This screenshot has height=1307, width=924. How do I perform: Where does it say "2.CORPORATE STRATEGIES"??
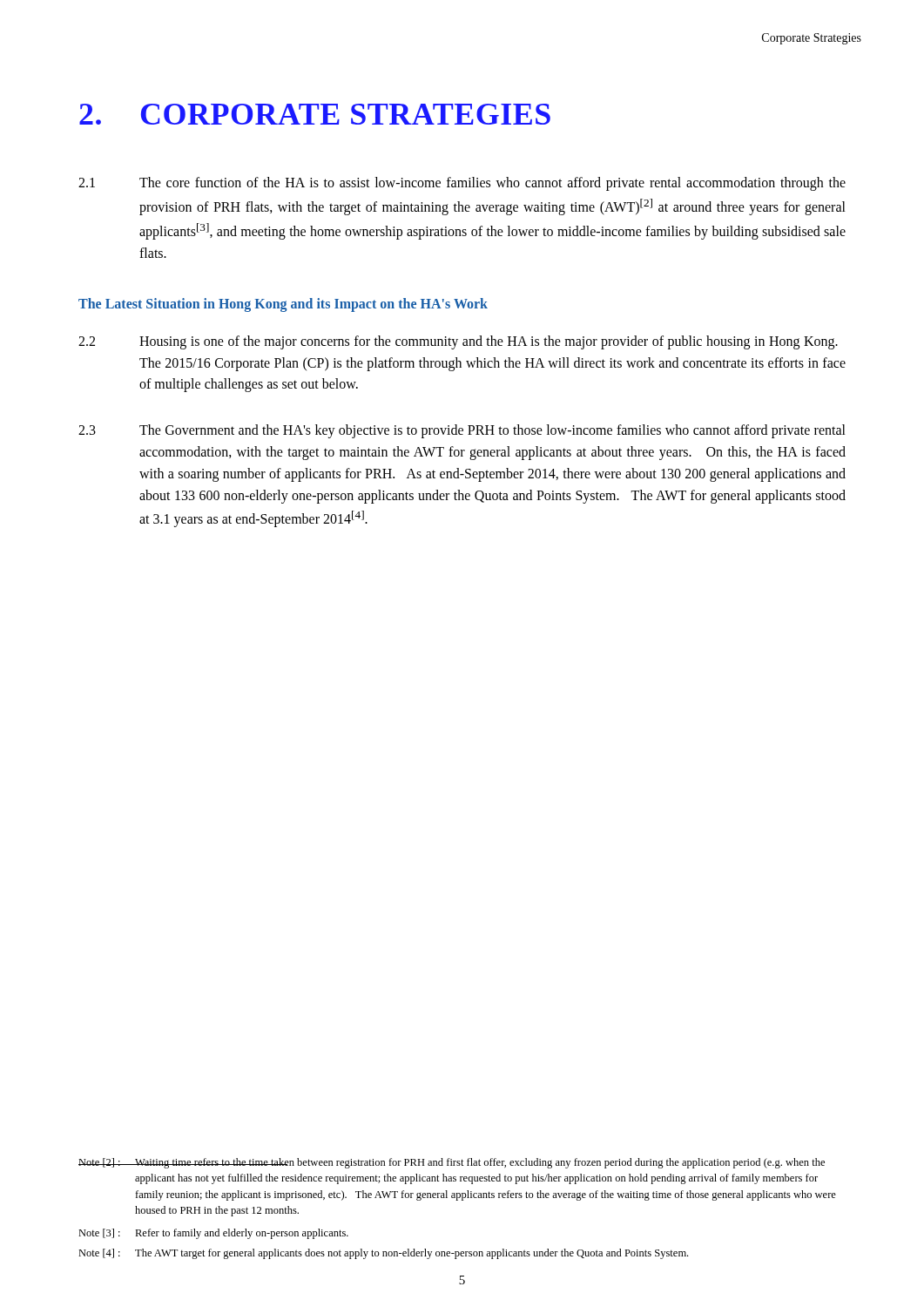[x=315, y=114]
